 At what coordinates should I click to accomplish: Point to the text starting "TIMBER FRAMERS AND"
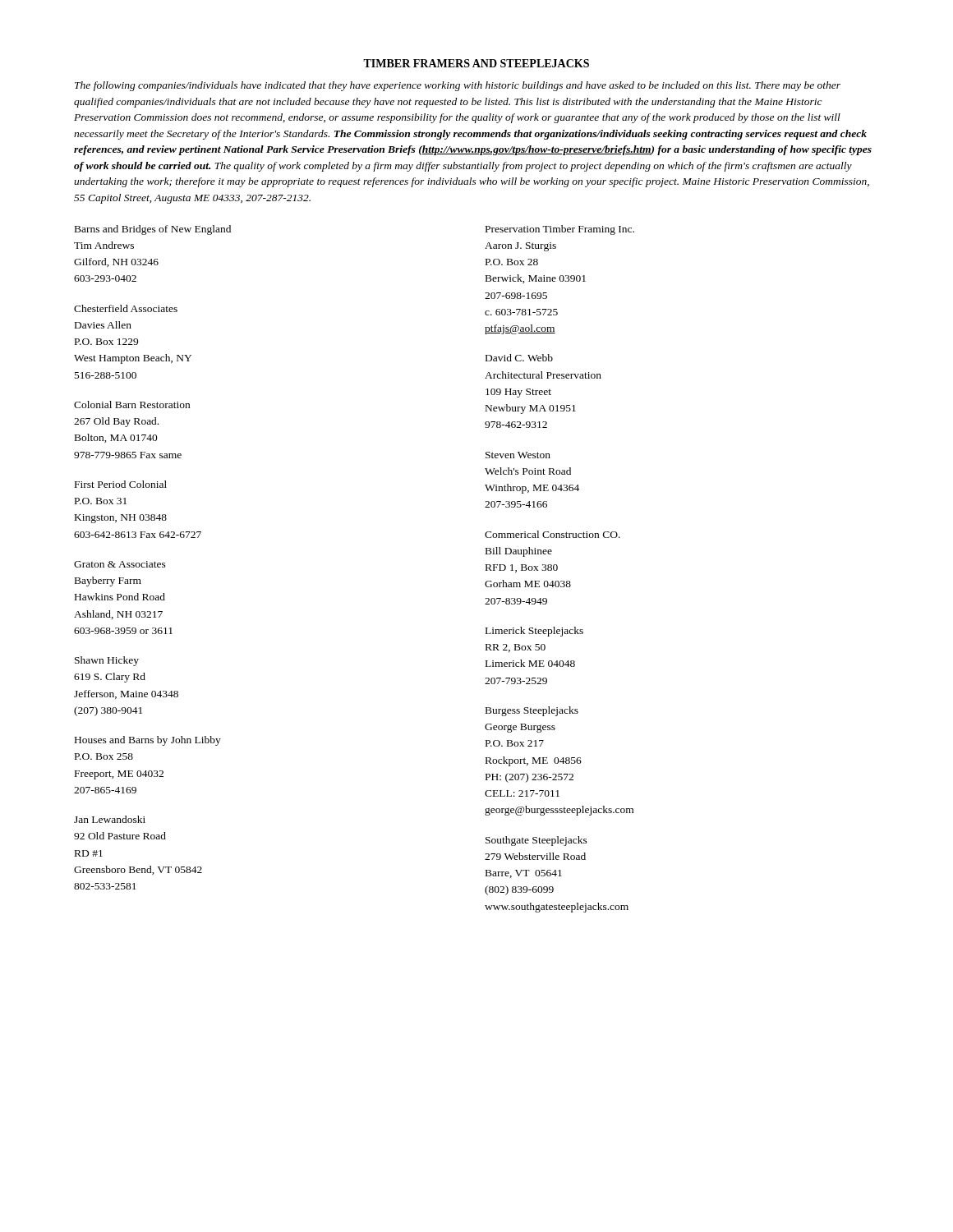coord(476,64)
